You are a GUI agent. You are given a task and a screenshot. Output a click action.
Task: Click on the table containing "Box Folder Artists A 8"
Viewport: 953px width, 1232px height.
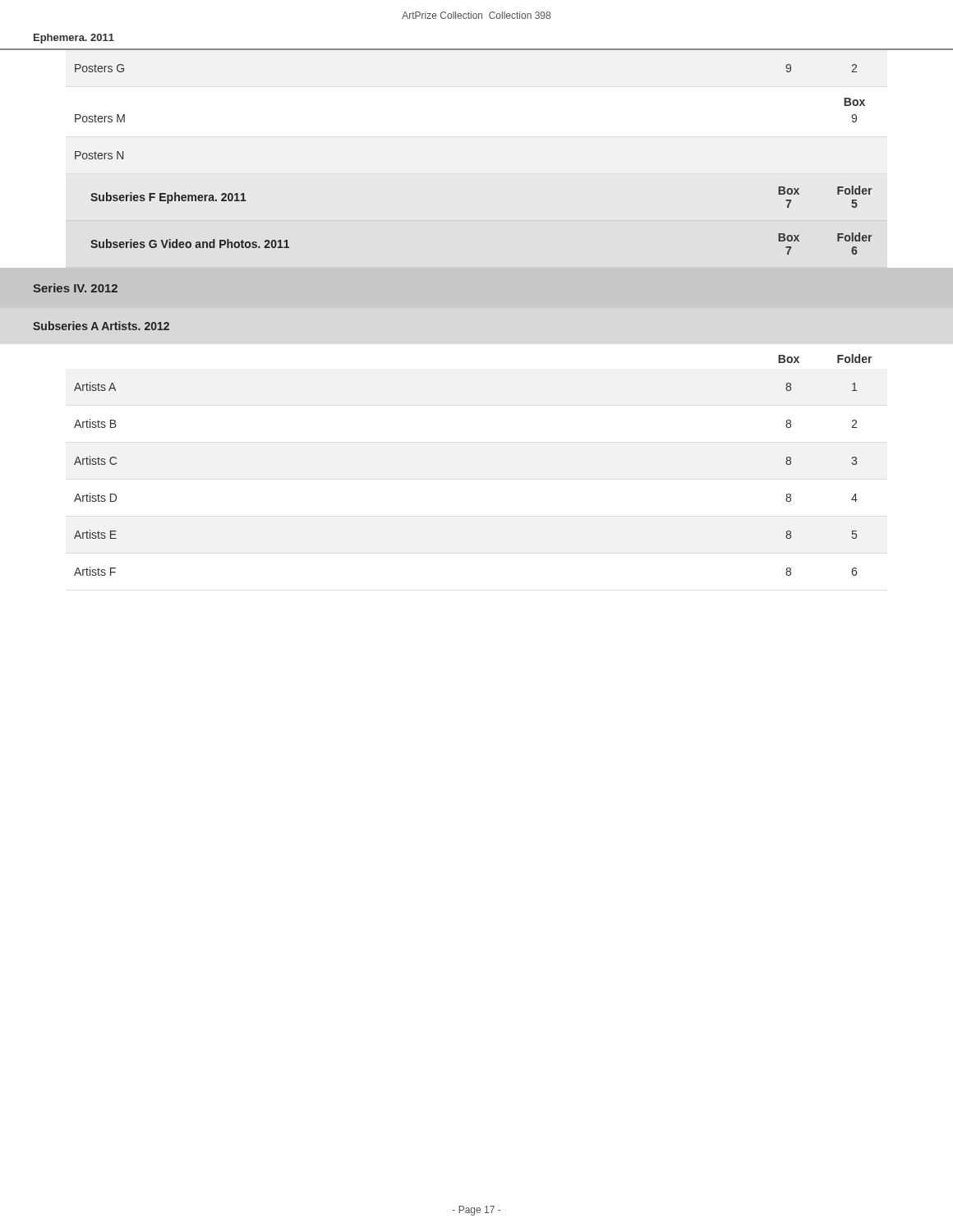[x=476, y=467]
